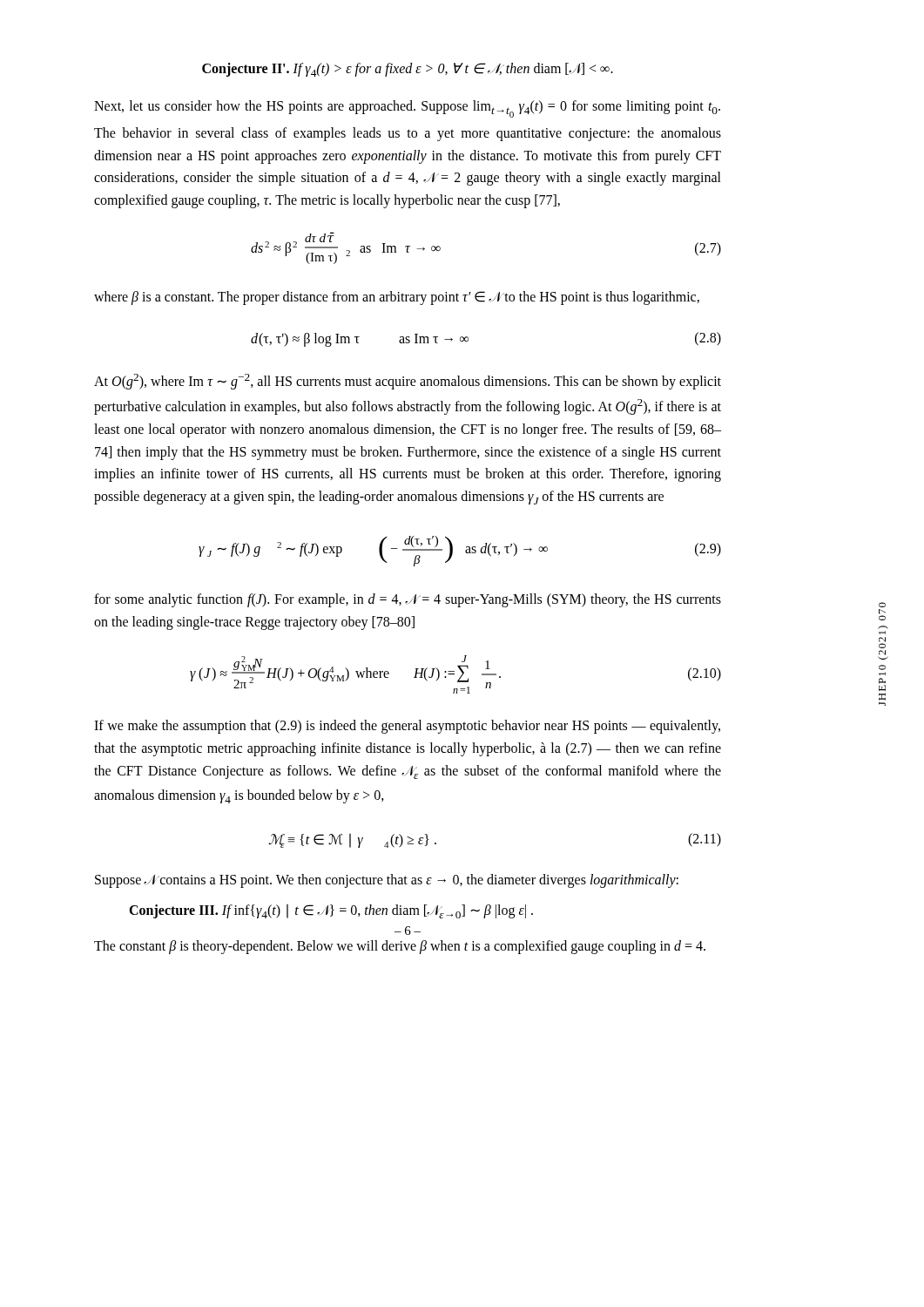Navigate to the passage starting "for some analytic function f(J). For"

point(408,611)
